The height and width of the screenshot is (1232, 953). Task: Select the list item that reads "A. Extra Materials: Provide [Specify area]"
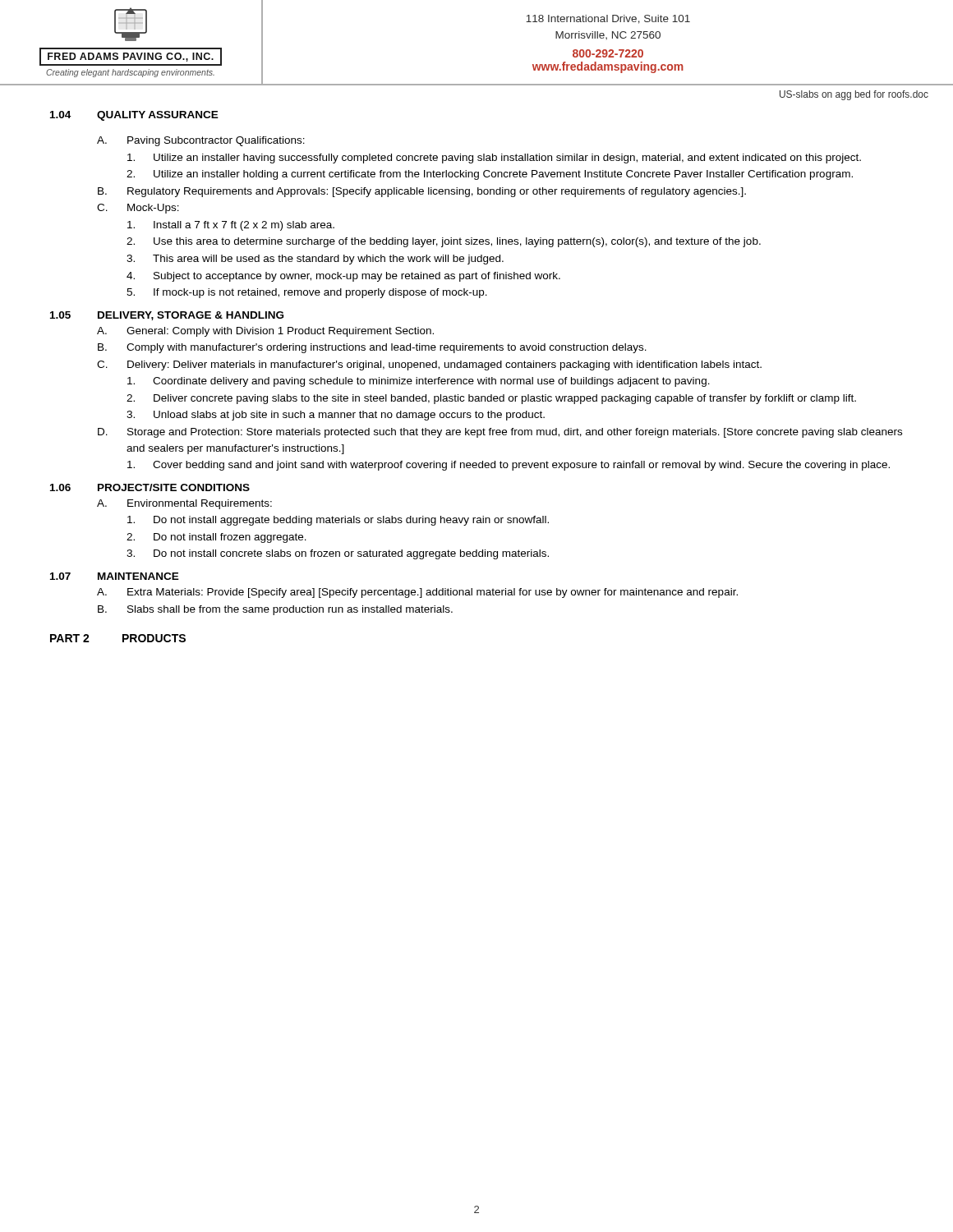tap(500, 592)
